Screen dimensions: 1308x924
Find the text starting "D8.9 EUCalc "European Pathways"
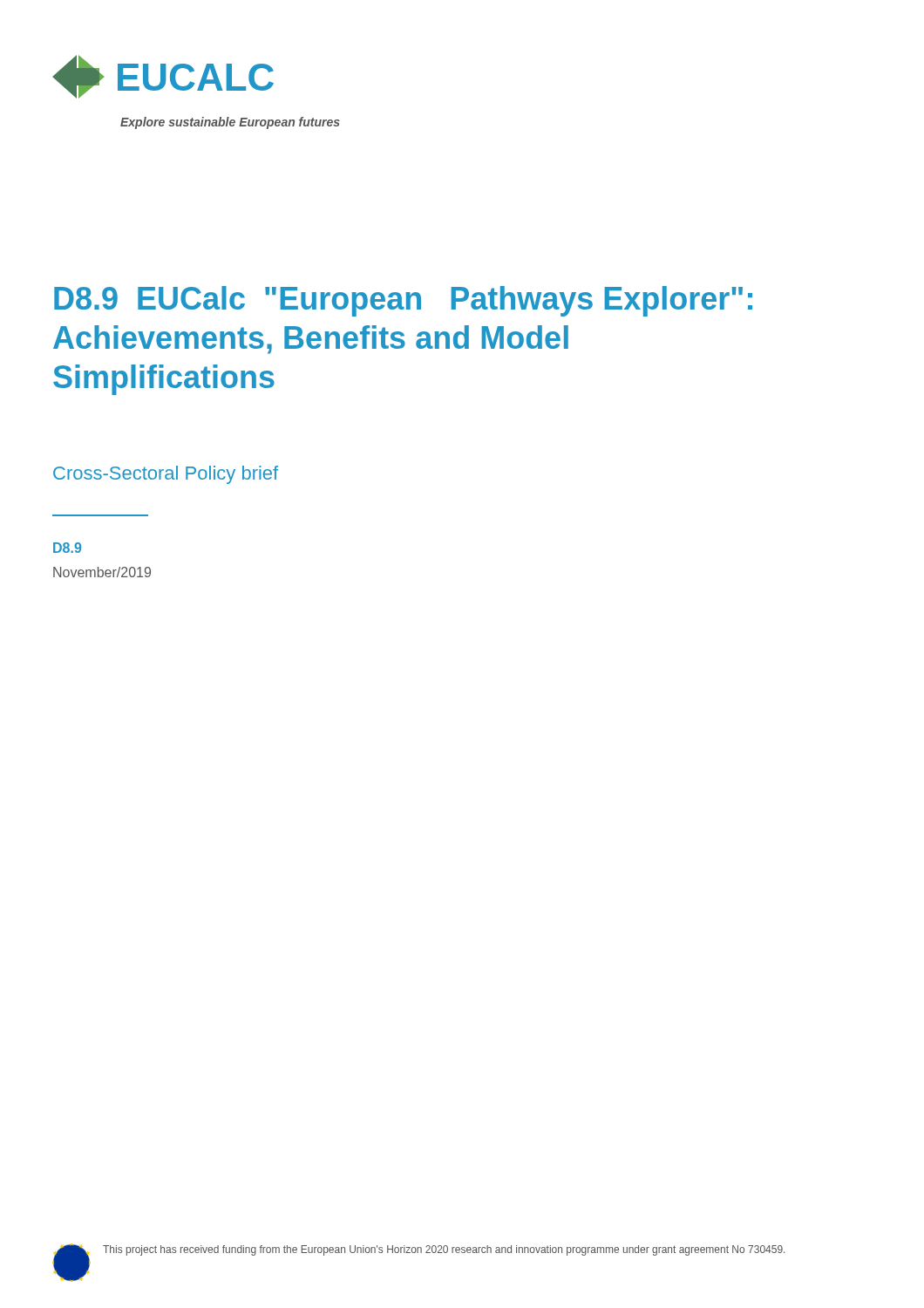(x=404, y=338)
